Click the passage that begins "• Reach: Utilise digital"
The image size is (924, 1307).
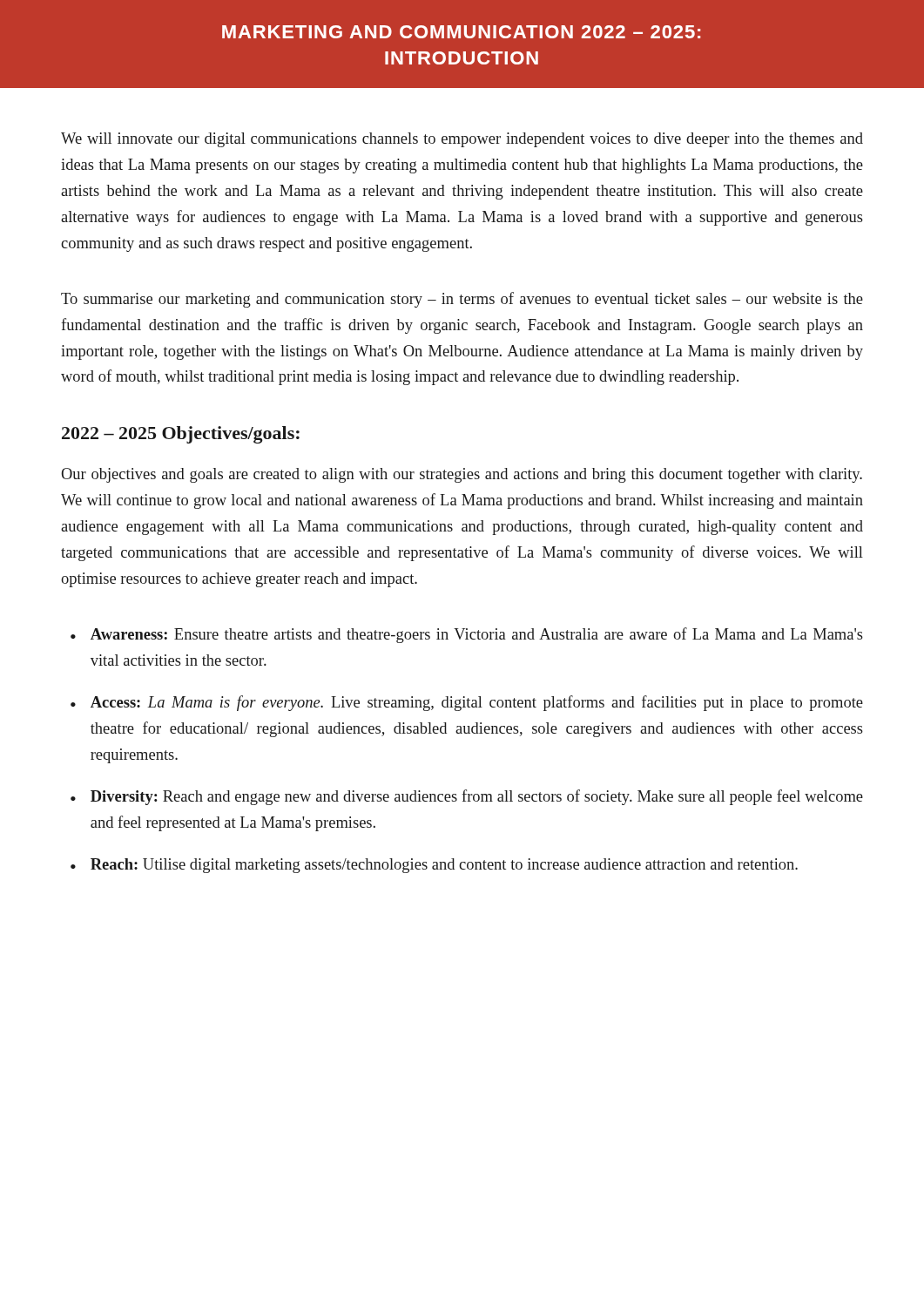coord(434,867)
